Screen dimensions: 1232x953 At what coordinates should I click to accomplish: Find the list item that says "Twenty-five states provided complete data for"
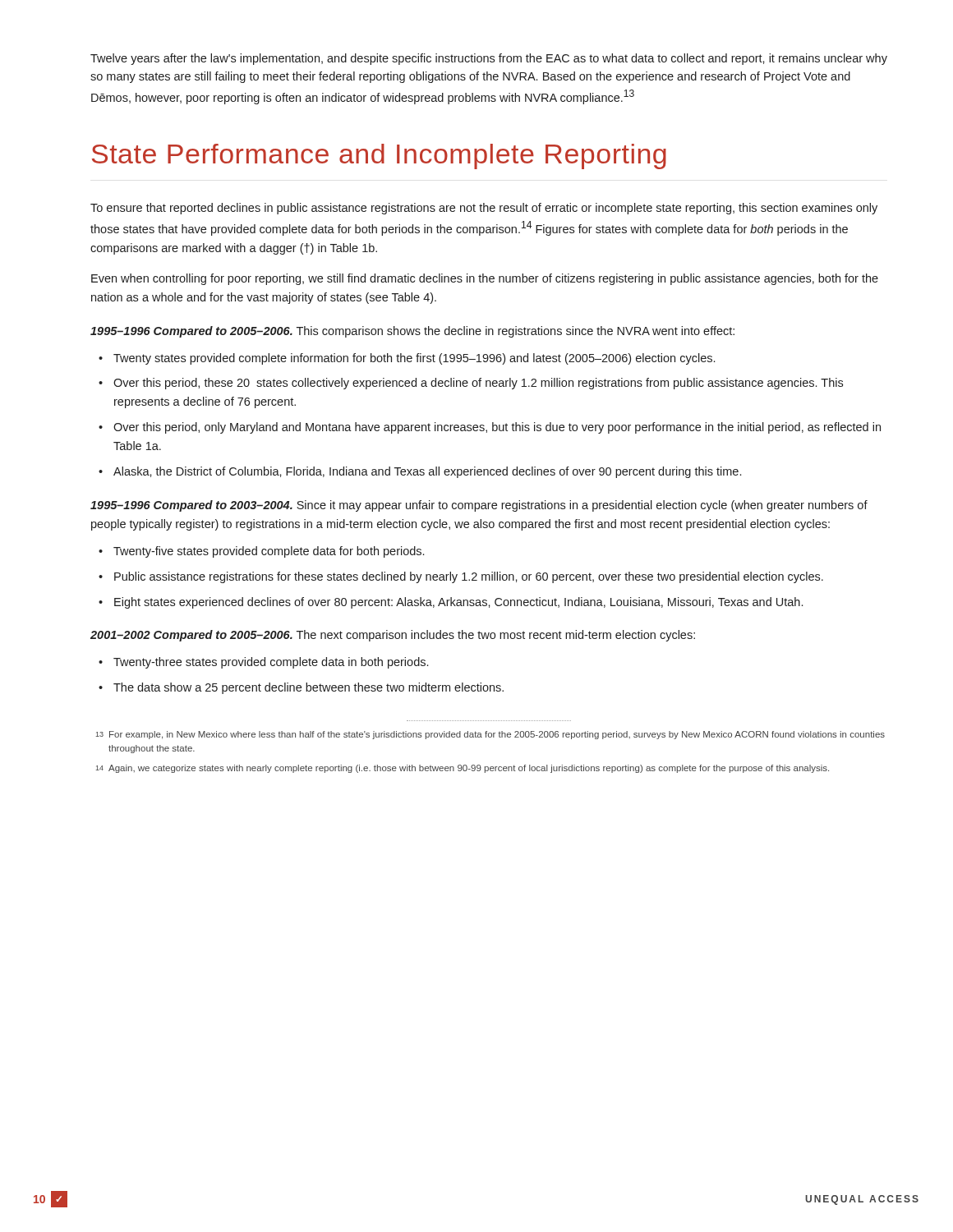point(269,551)
